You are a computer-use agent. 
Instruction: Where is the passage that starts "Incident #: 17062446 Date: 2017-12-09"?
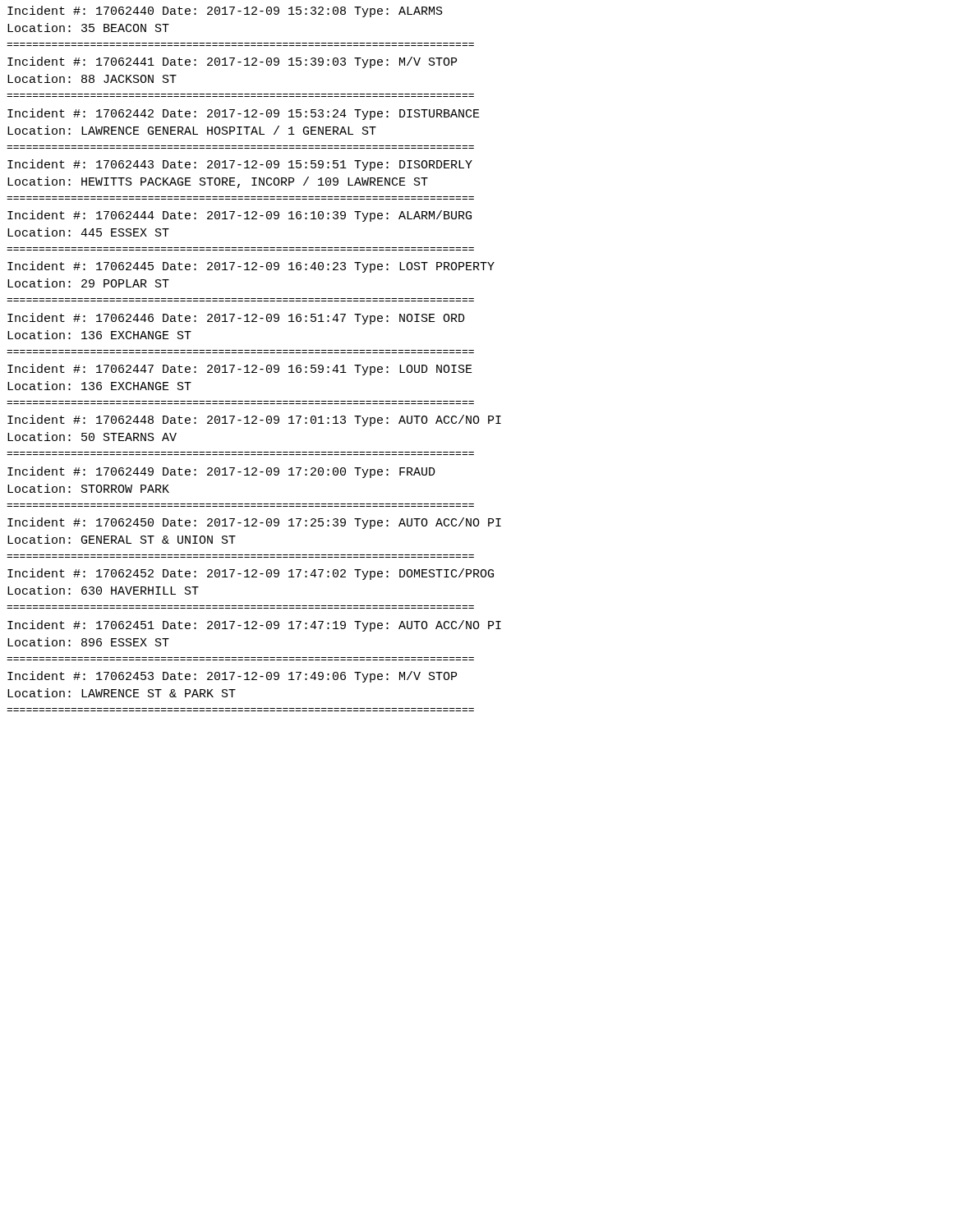click(236, 319)
